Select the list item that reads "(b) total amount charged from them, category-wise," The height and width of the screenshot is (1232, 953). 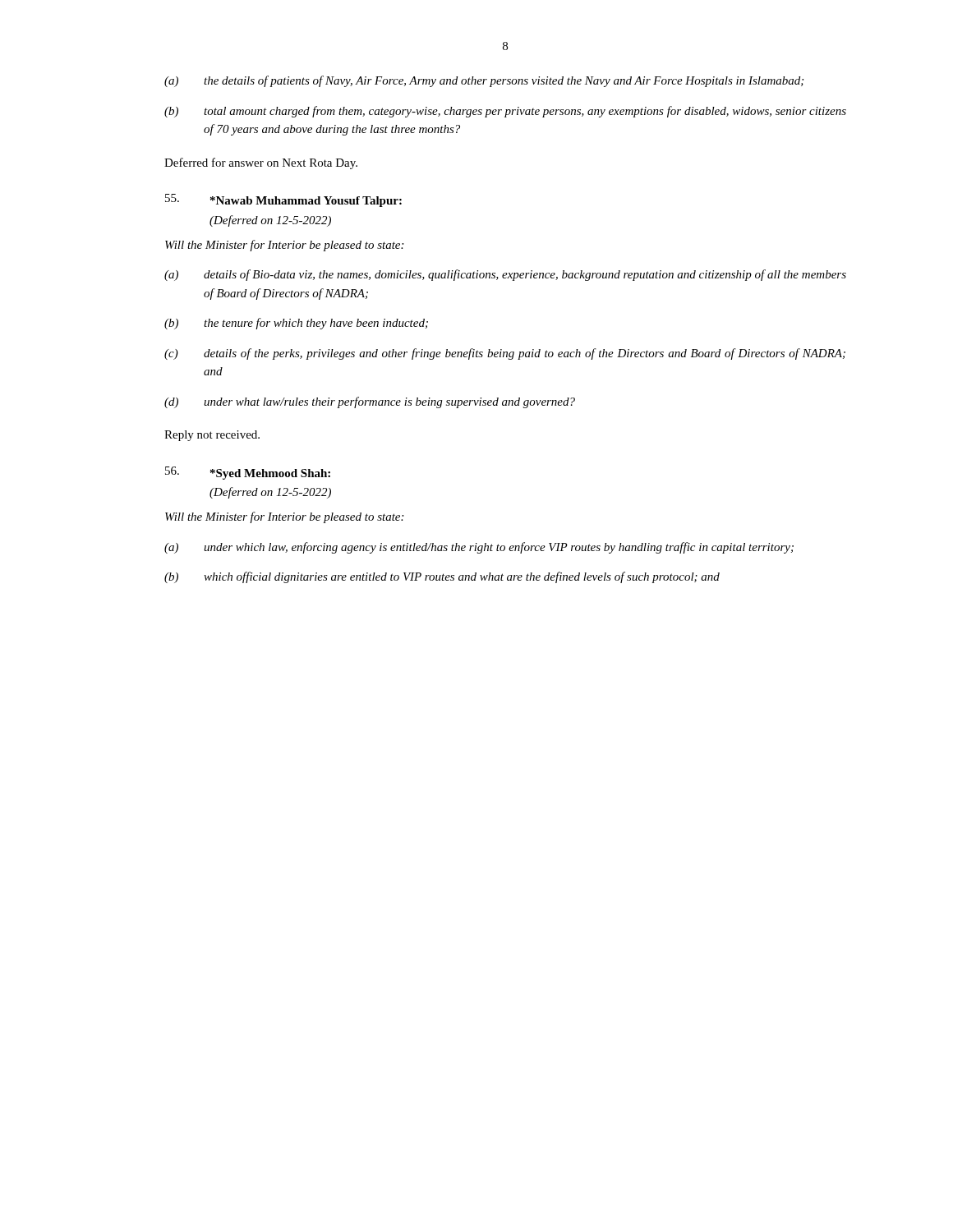pyautogui.click(x=505, y=120)
